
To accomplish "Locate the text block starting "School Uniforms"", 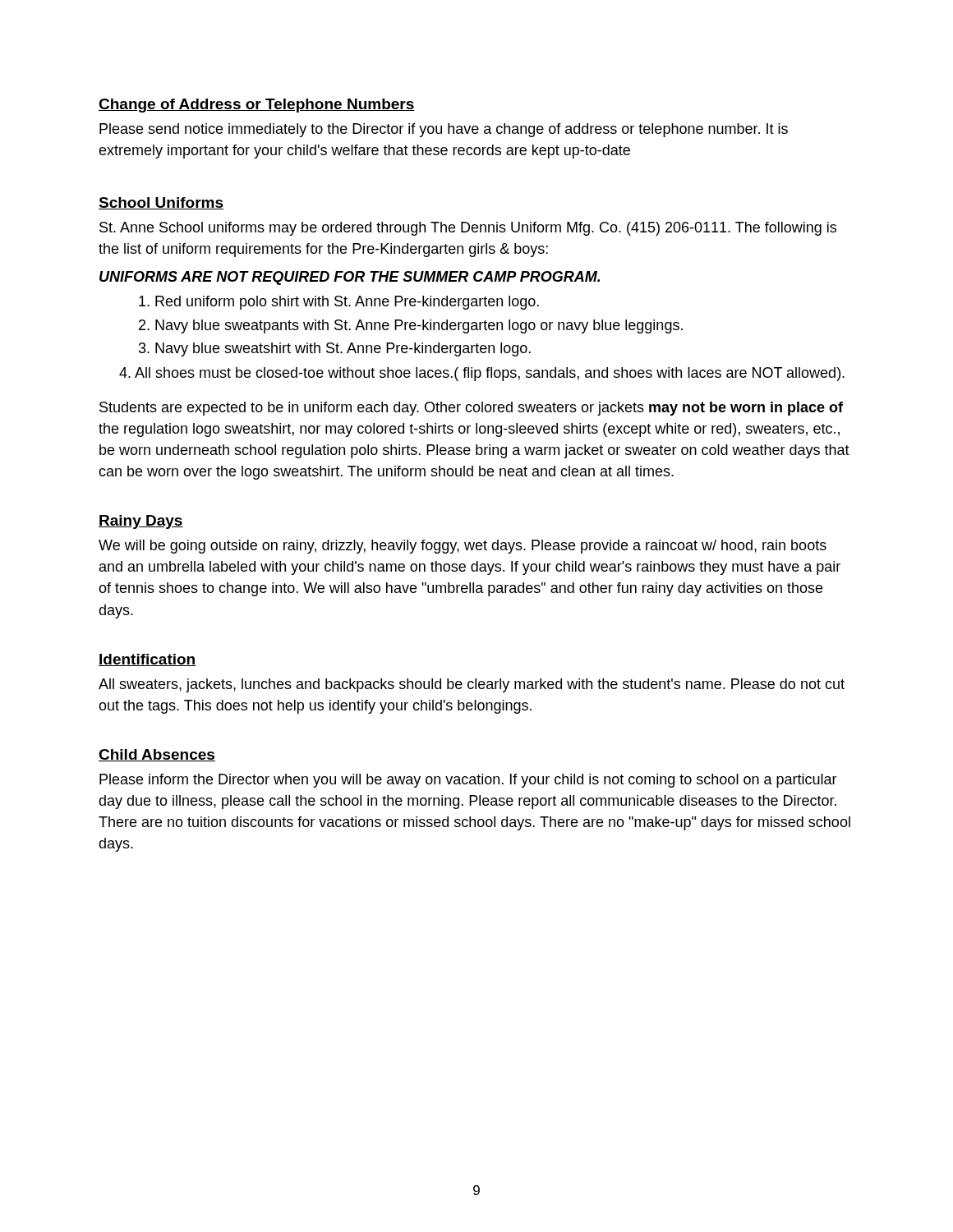I will pos(161,203).
